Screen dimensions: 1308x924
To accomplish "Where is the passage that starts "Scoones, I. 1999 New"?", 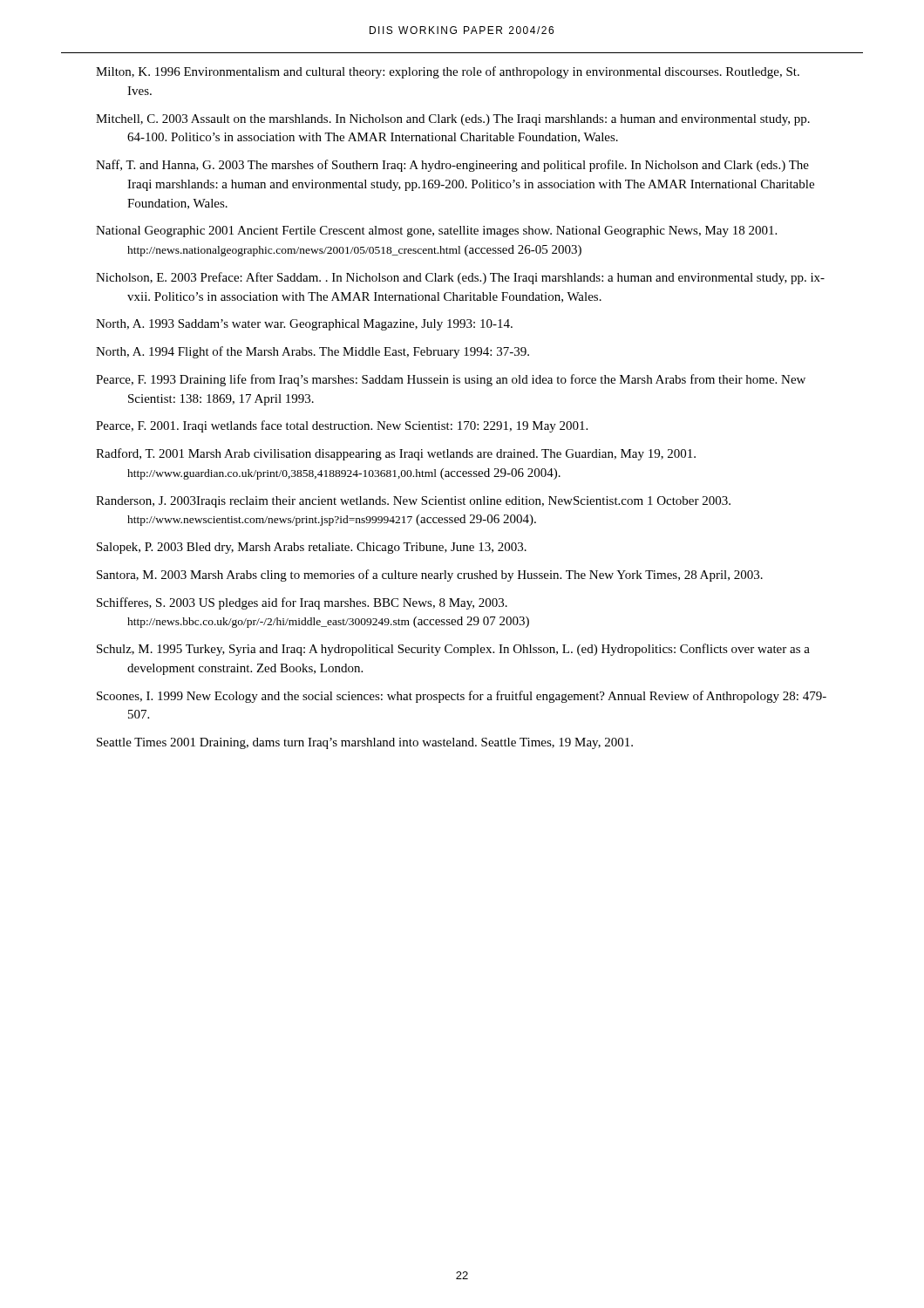I will click(461, 705).
